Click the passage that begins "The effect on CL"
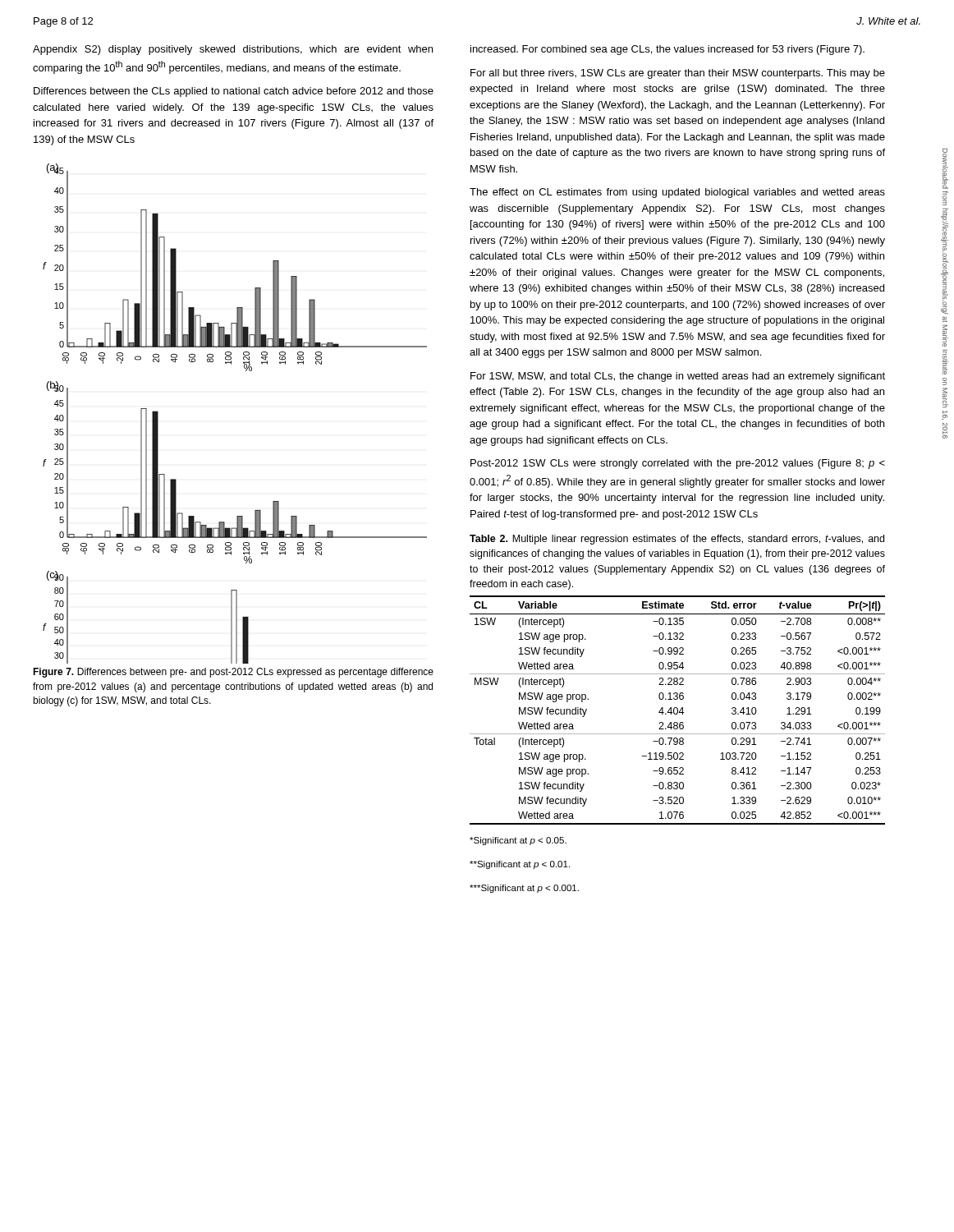The image size is (954, 1232). [x=677, y=272]
